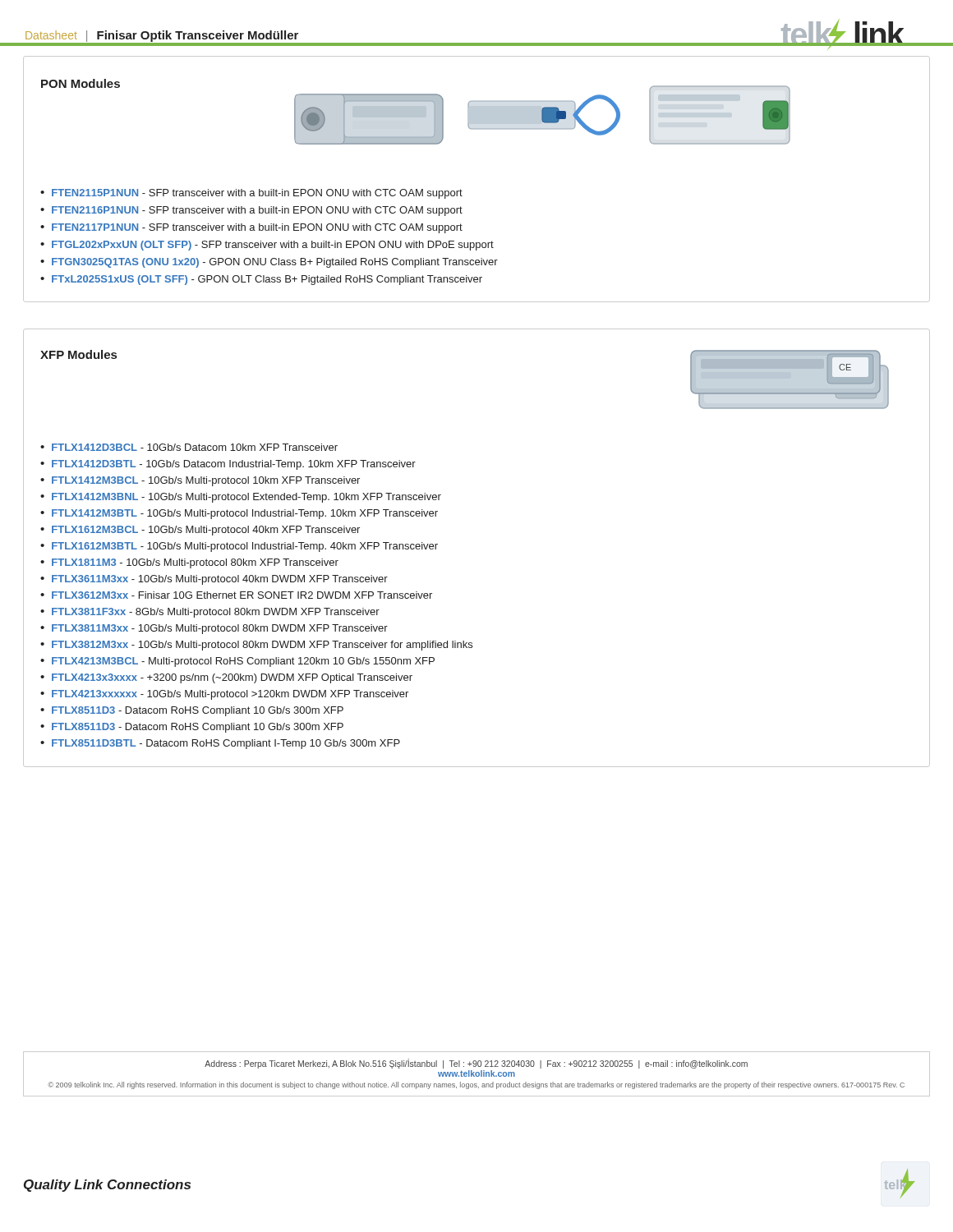Image resolution: width=953 pixels, height=1232 pixels.
Task: Select the list item that says "• FTLX3811F3xx -"
Action: coord(210,611)
